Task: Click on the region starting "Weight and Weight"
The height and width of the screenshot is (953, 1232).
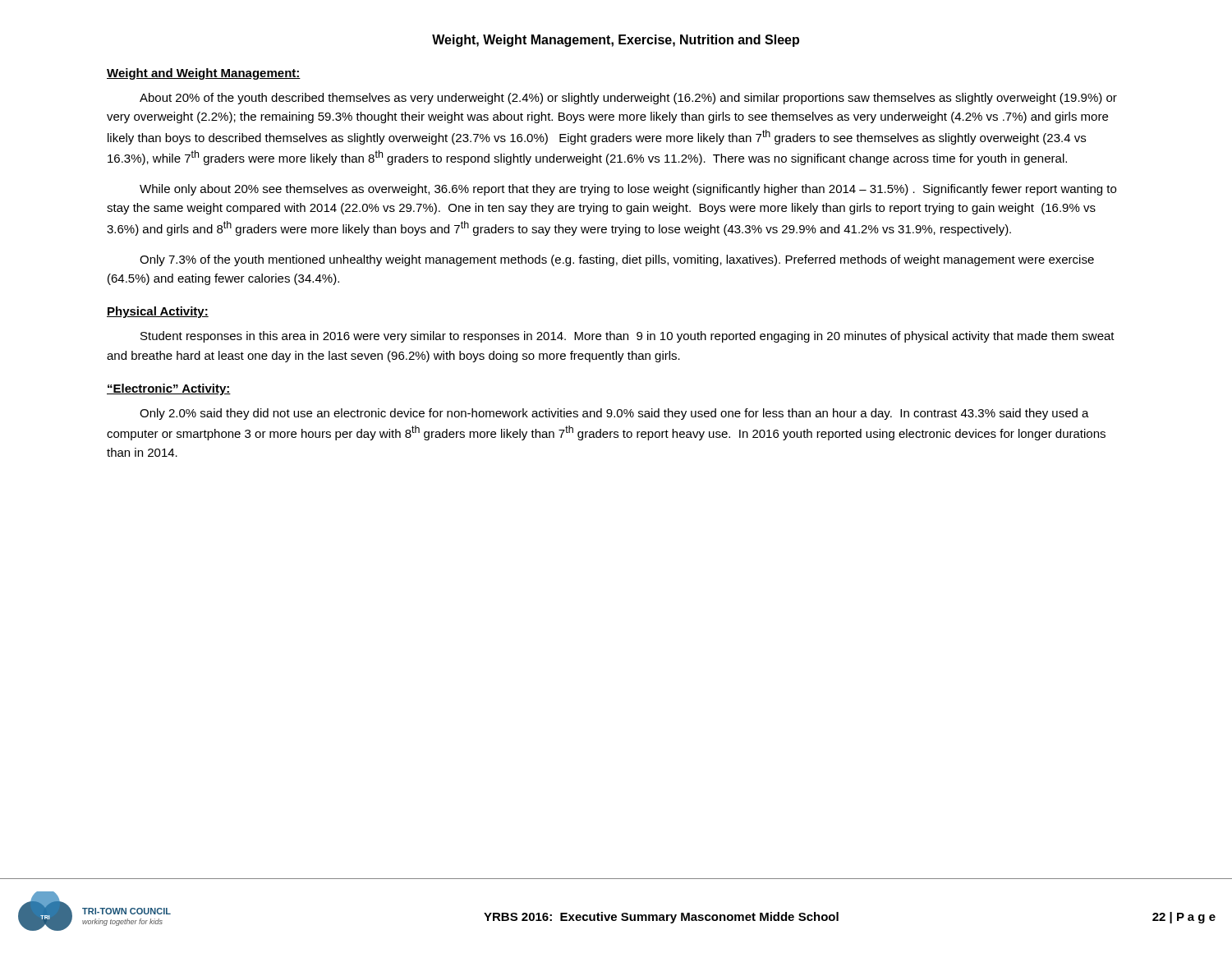Action: click(203, 73)
